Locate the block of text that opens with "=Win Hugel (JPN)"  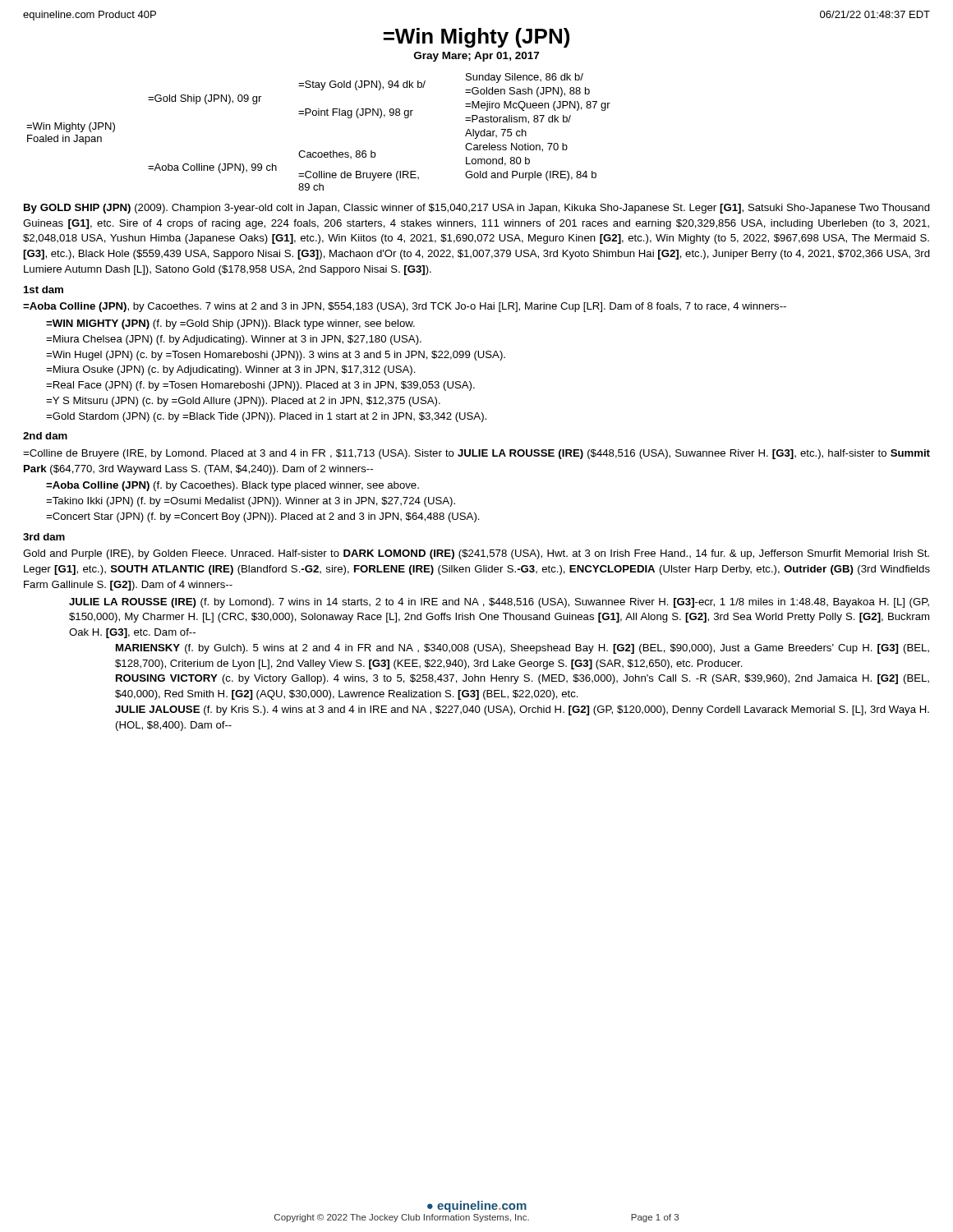(x=276, y=354)
